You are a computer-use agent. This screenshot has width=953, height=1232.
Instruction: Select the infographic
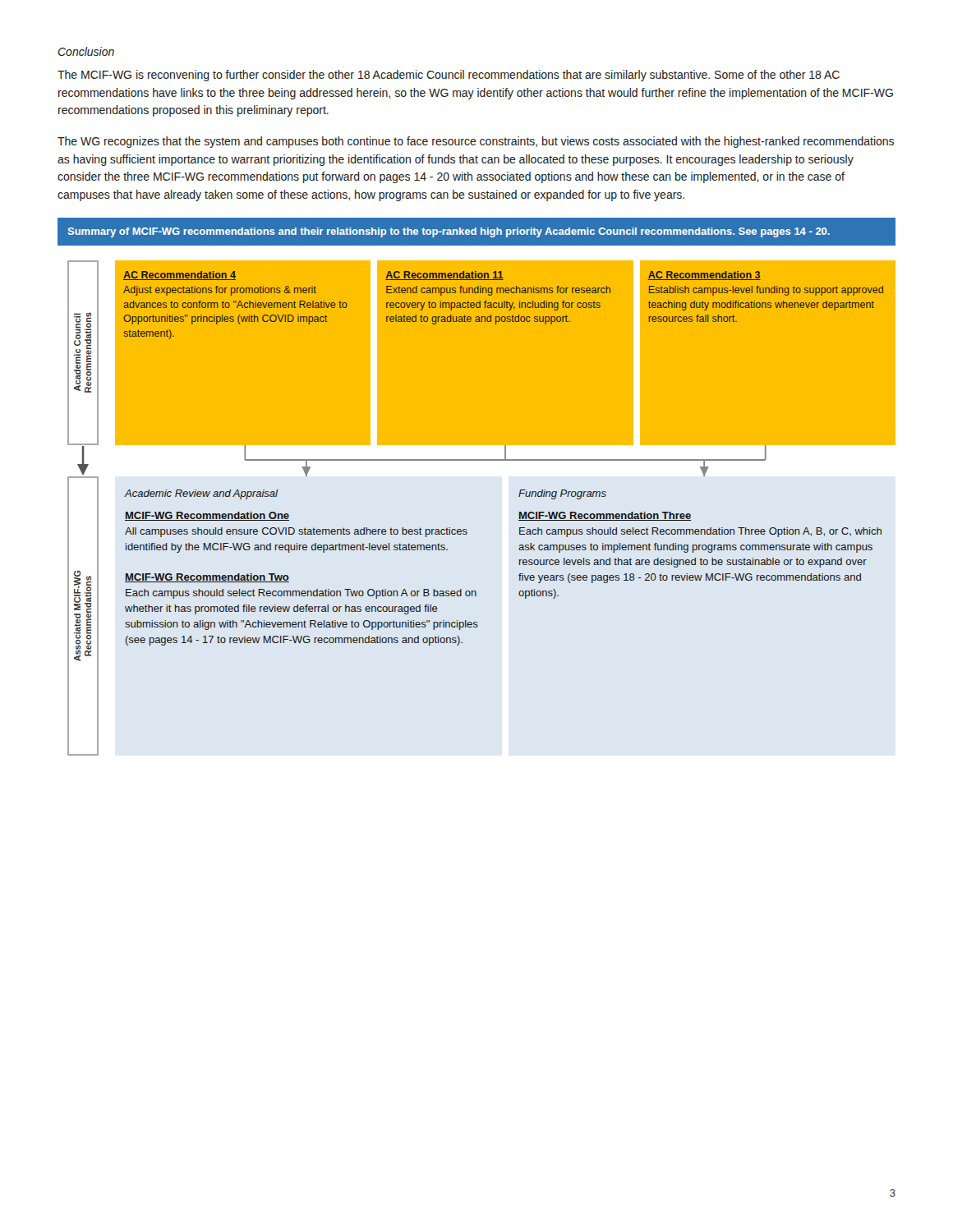pyautogui.click(x=476, y=508)
